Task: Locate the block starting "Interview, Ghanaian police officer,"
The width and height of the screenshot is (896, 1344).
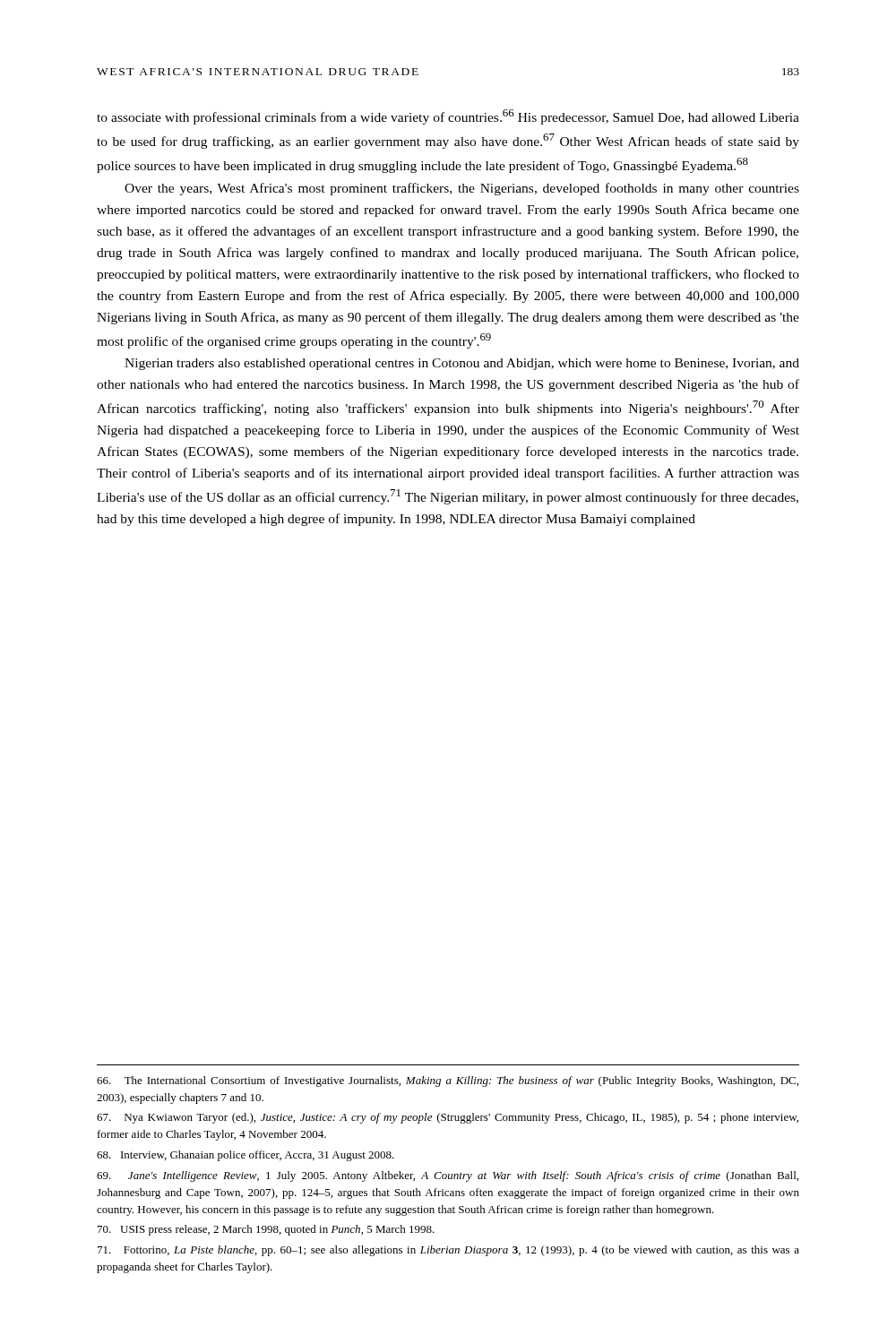Action: click(246, 1155)
